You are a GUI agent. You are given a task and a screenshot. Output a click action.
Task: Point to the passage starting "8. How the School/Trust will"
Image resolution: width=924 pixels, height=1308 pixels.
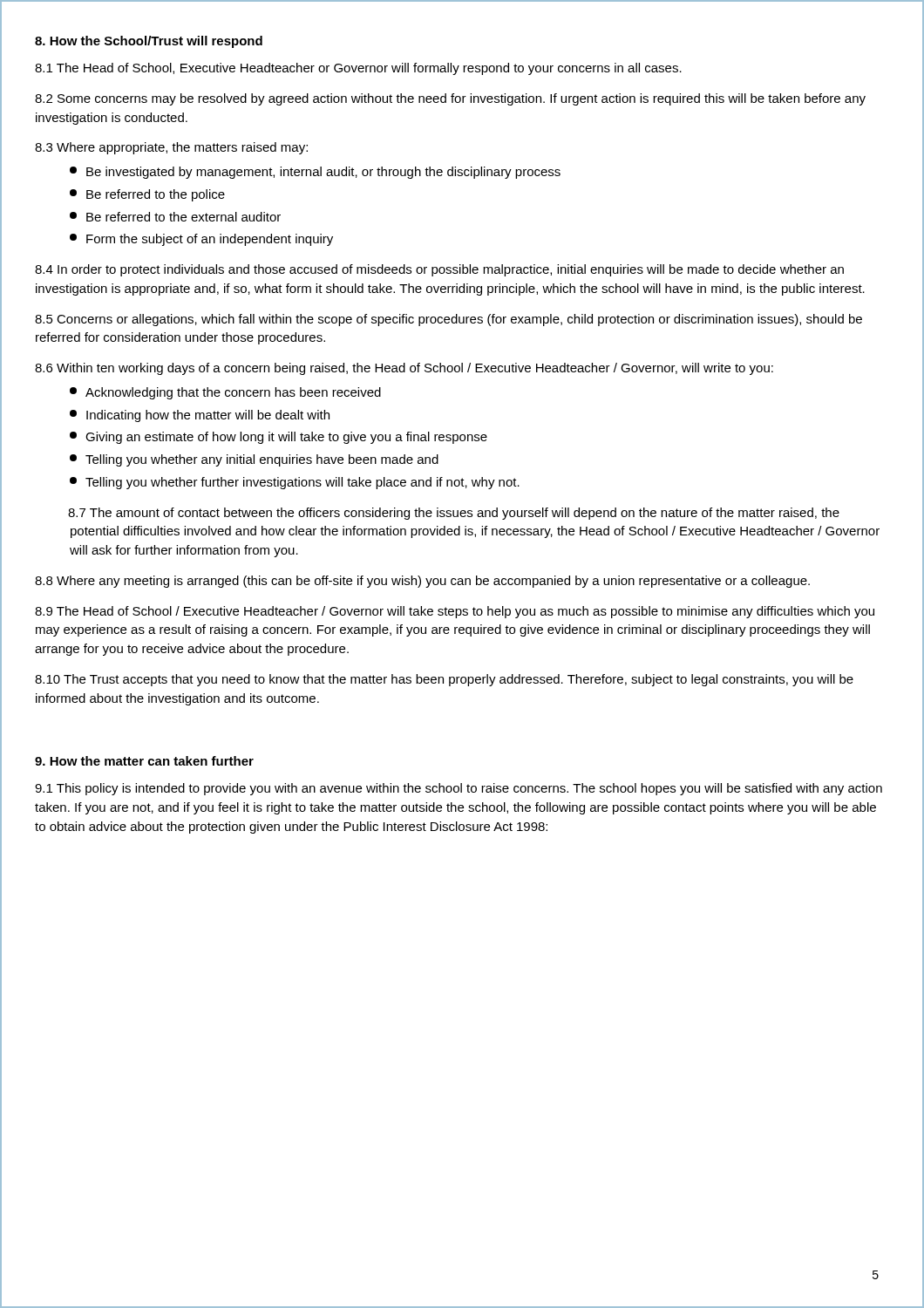pyautogui.click(x=149, y=41)
